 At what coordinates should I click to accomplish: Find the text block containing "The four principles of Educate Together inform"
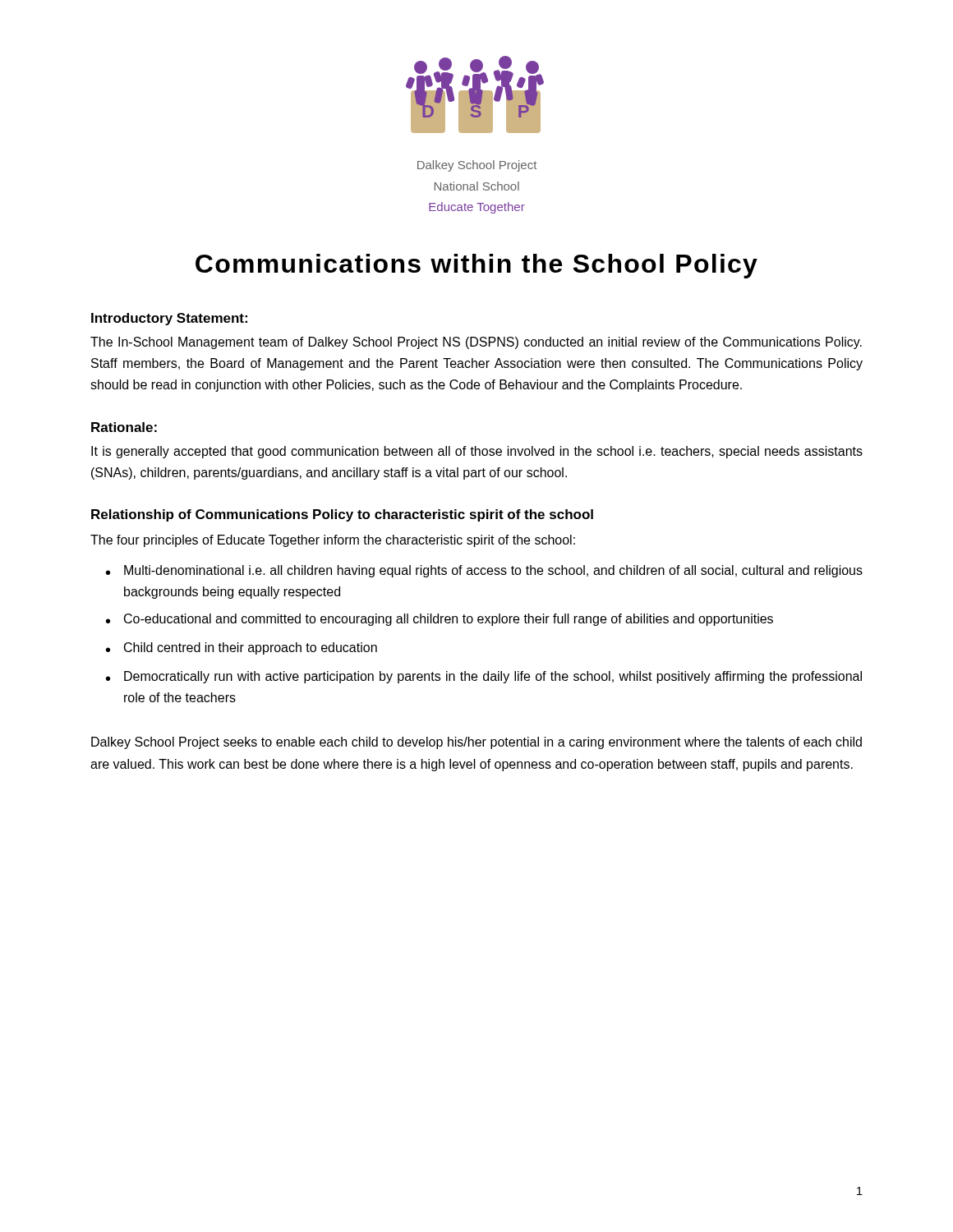point(333,540)
